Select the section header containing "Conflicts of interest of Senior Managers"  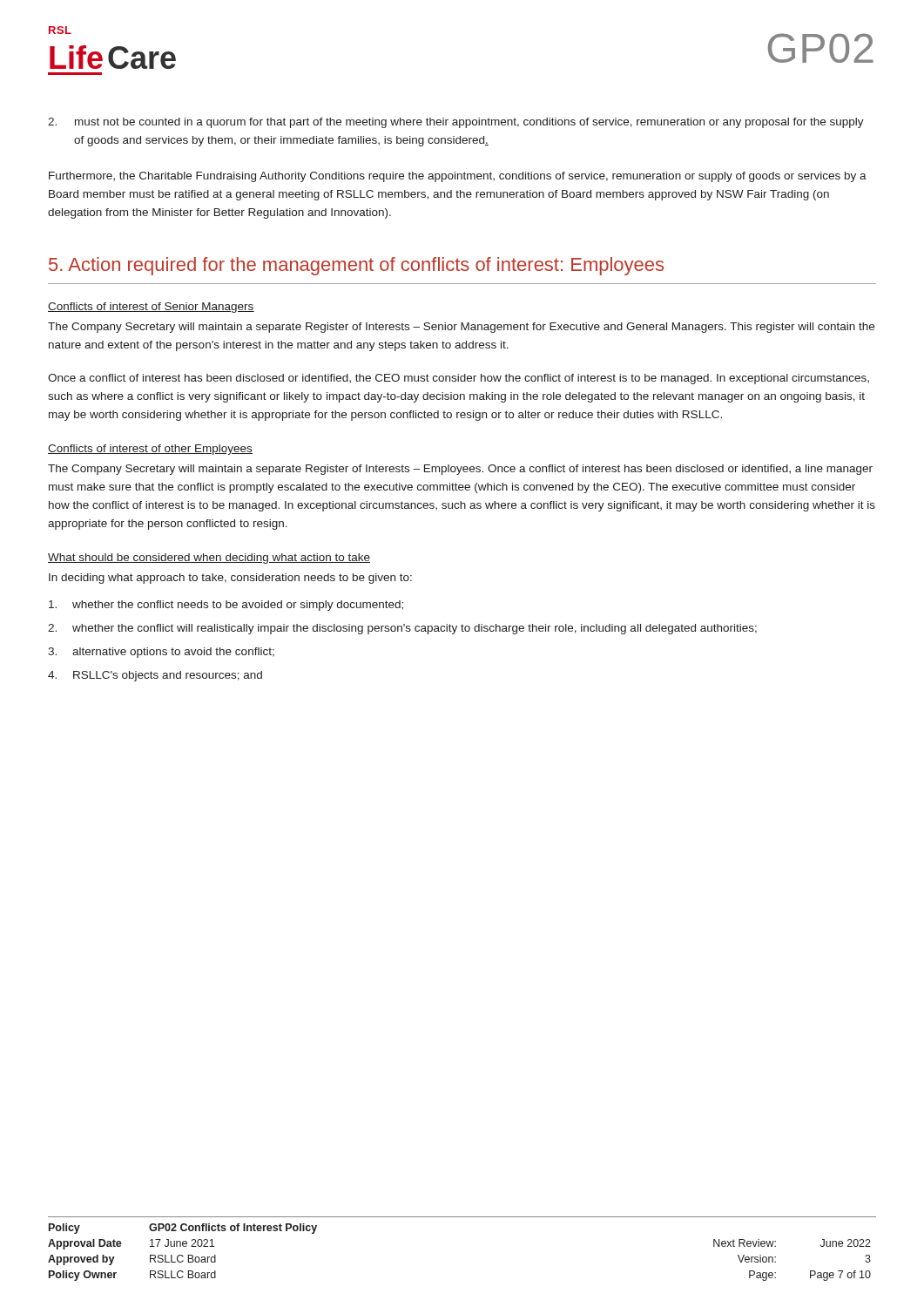(x=151, y=306)
